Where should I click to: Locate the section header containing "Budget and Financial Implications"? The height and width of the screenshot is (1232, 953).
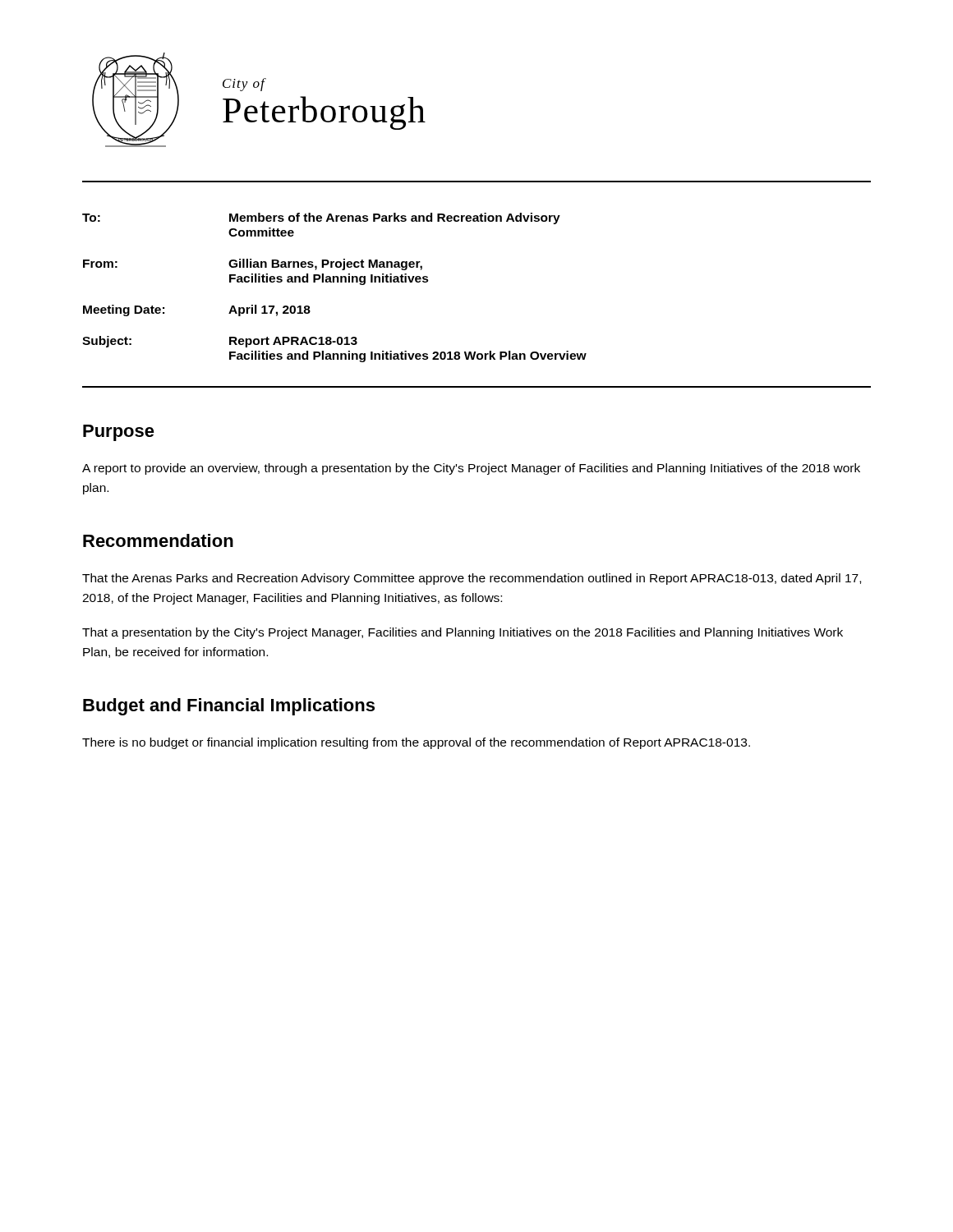(x=229, y=705)
